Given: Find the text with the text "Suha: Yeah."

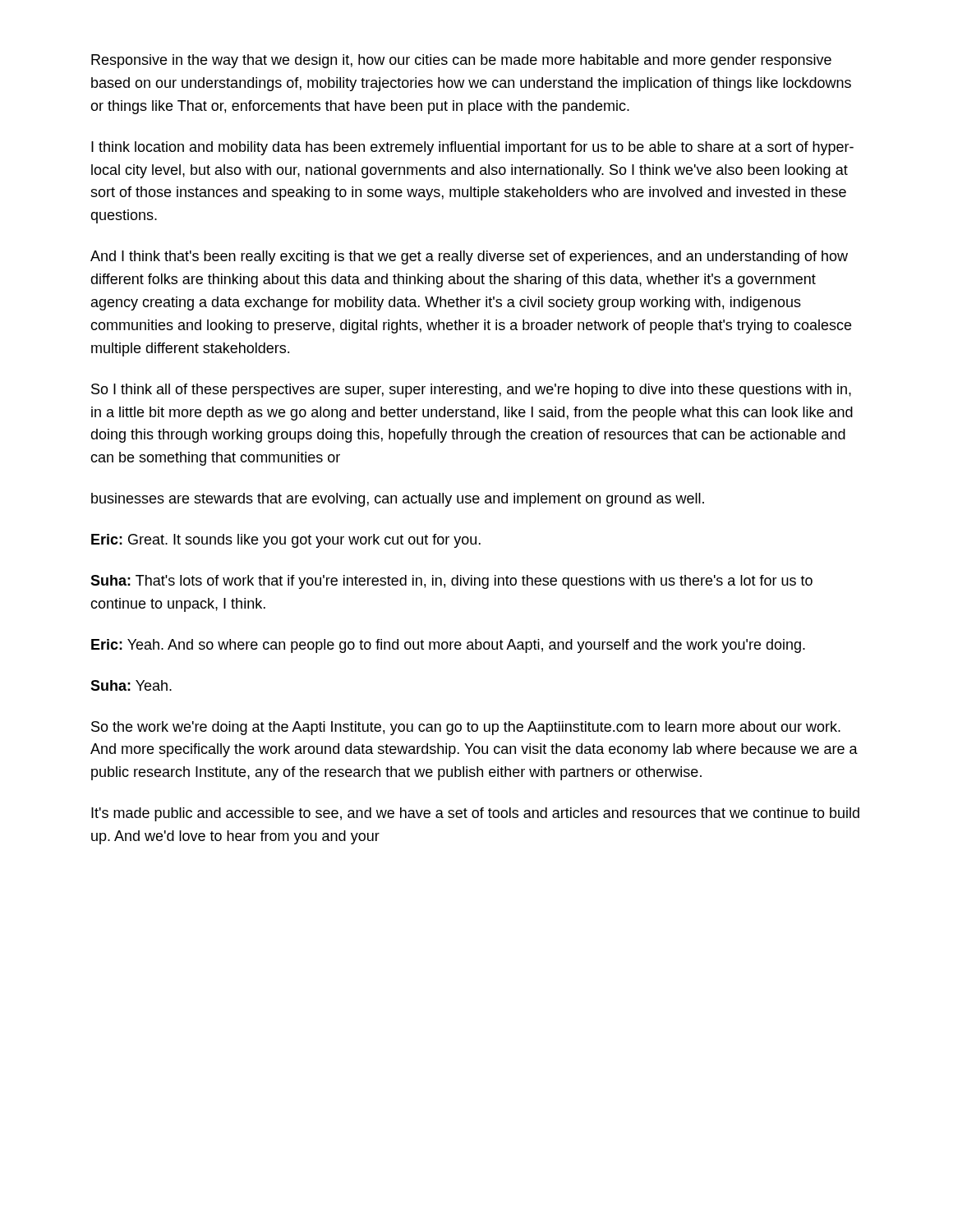Looking at the screenshot, I should click(131, 686).
